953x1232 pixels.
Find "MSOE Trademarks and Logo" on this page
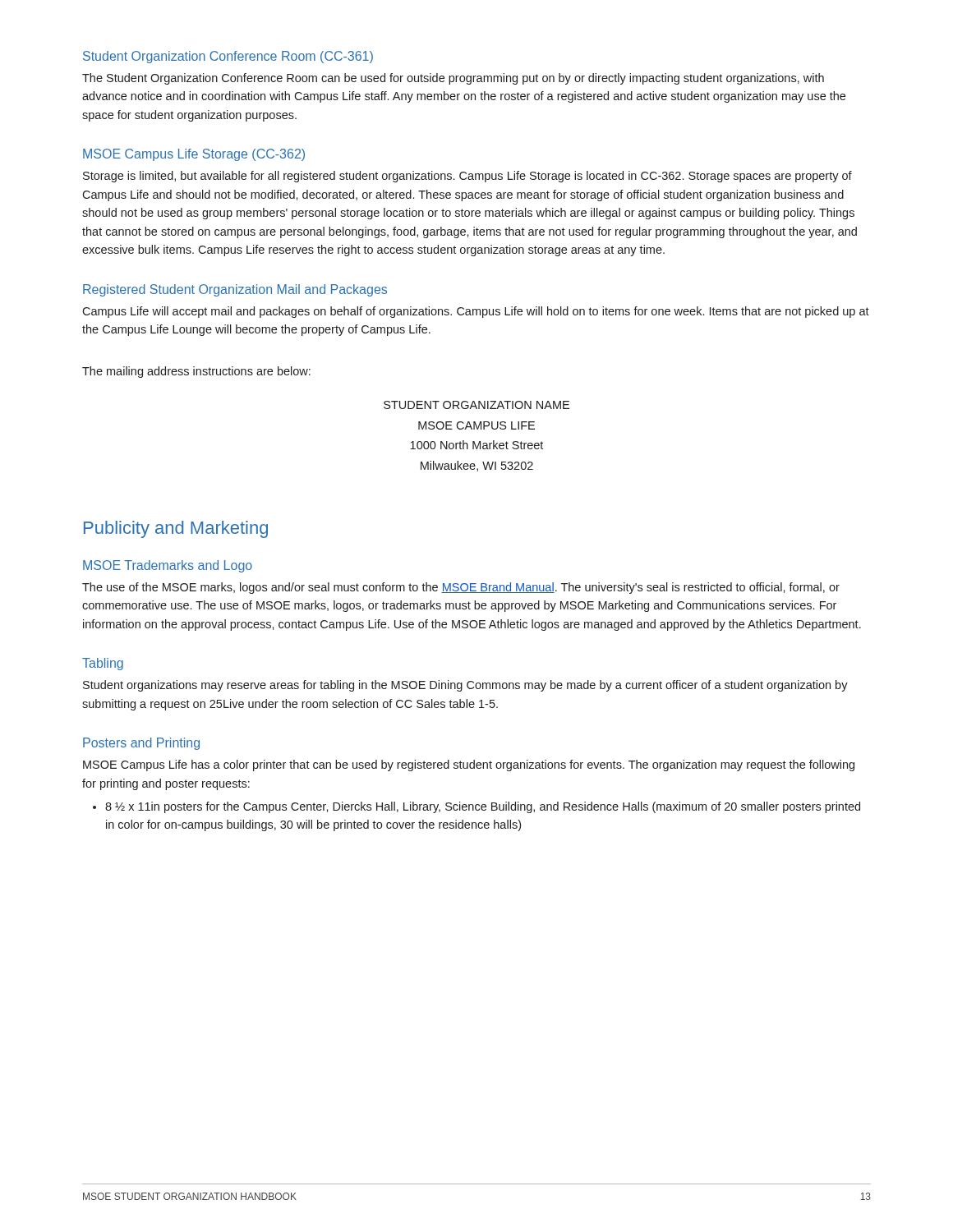[168, 566]
